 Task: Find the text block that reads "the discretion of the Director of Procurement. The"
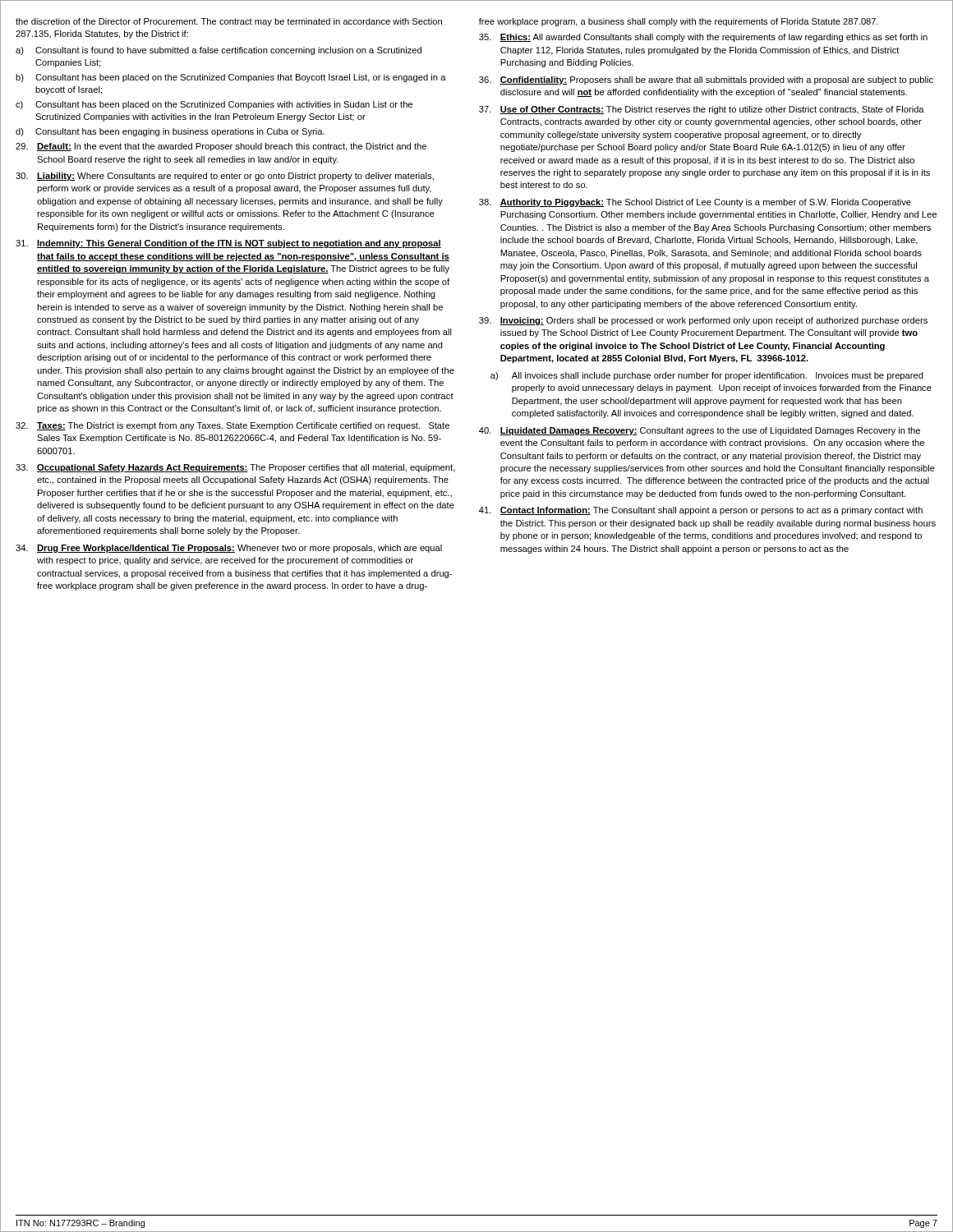click(229, 28)
